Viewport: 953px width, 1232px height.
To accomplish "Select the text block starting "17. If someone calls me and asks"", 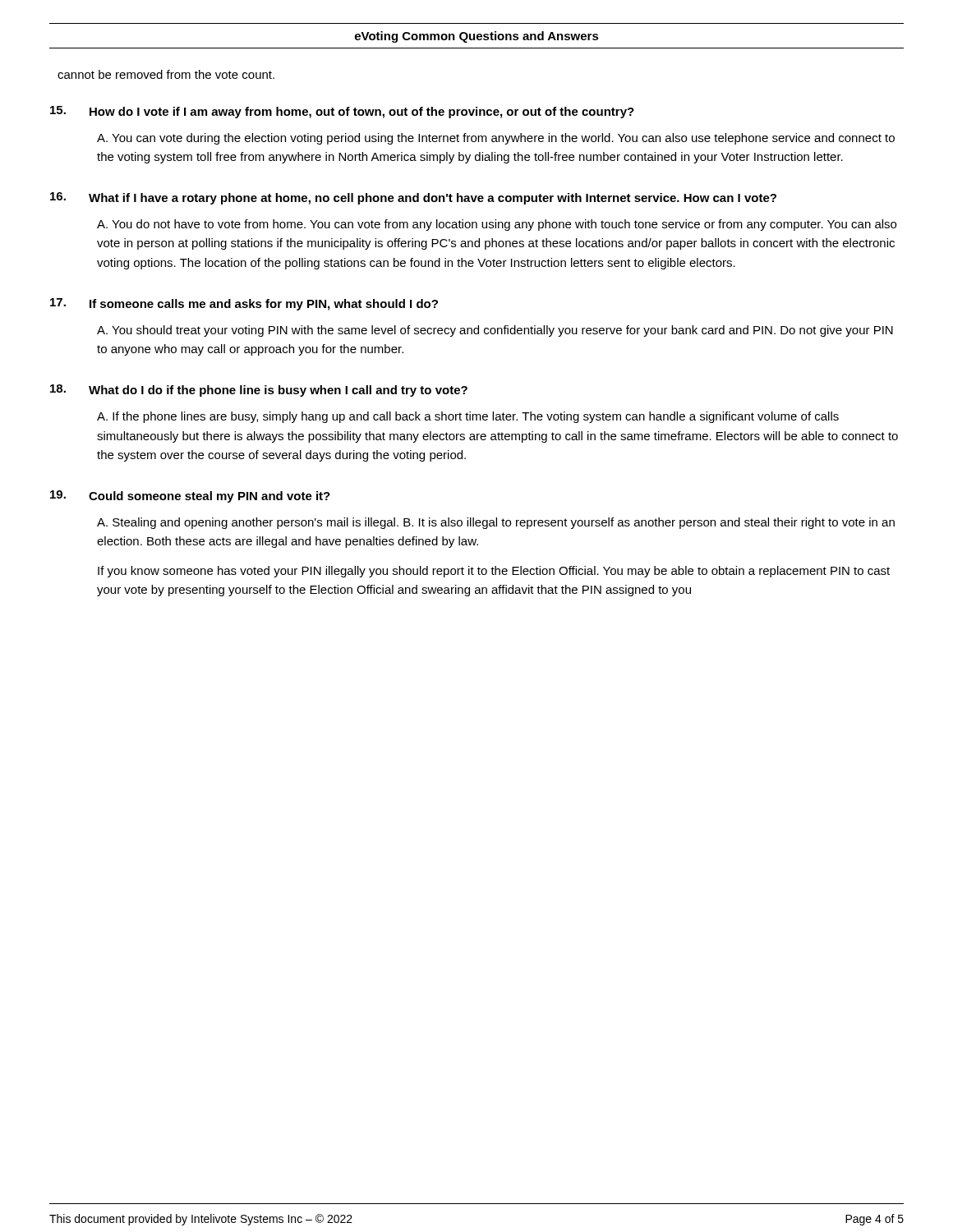I will (x=244, y=303).
